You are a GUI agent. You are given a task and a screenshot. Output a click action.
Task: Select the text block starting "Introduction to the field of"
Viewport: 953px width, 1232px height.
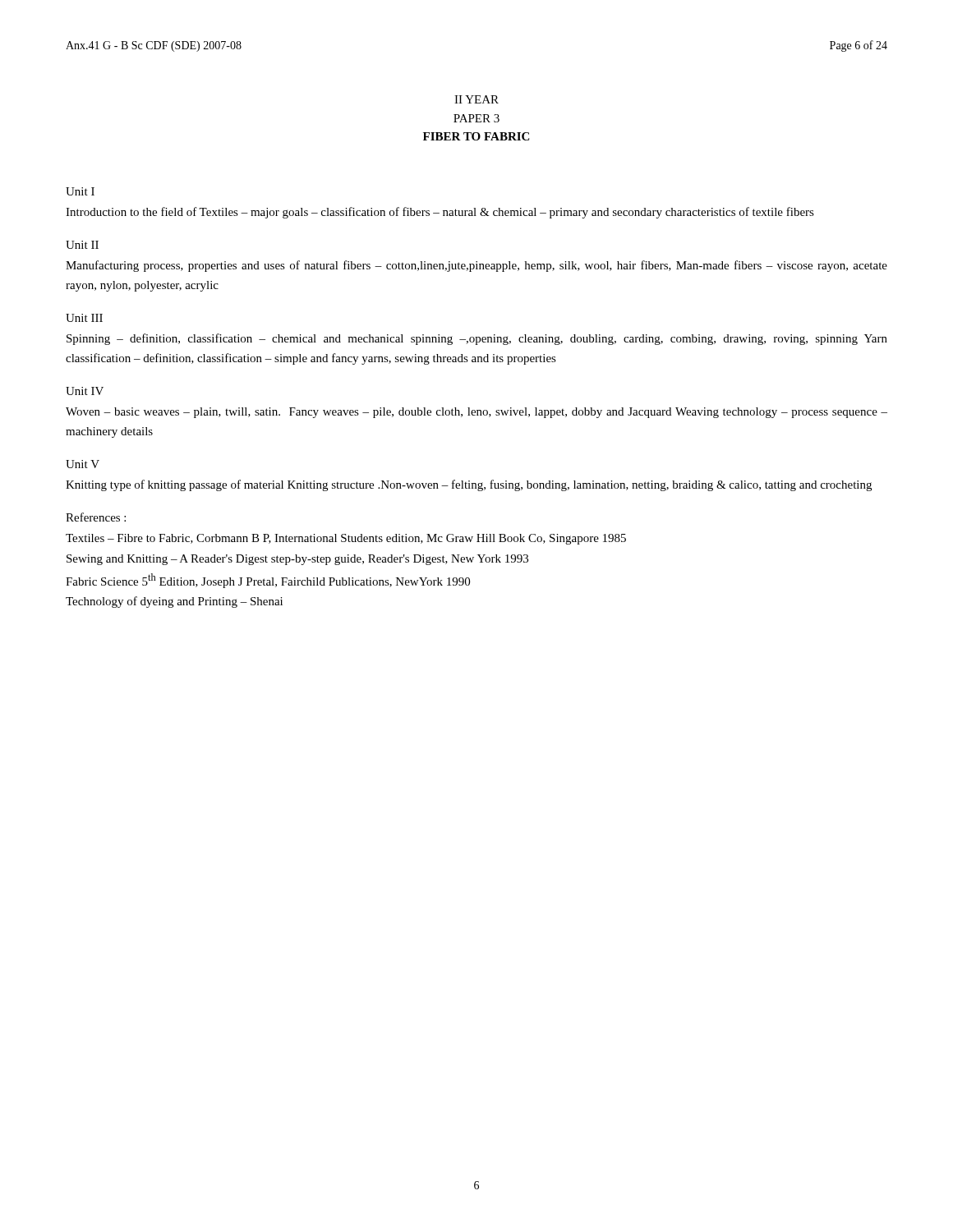(440, 212)
